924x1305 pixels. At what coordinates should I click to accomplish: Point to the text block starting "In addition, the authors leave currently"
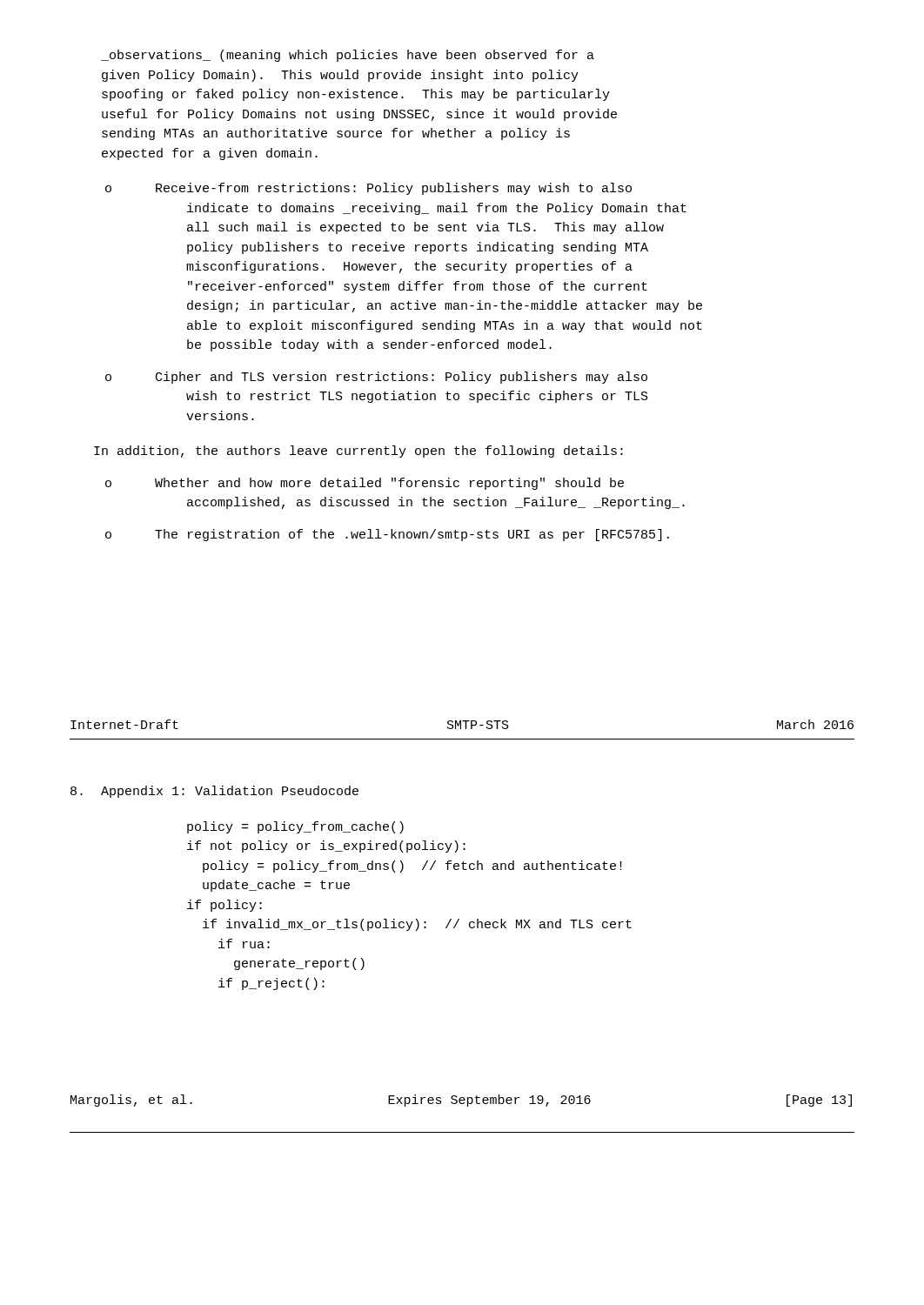coord(462,453)
